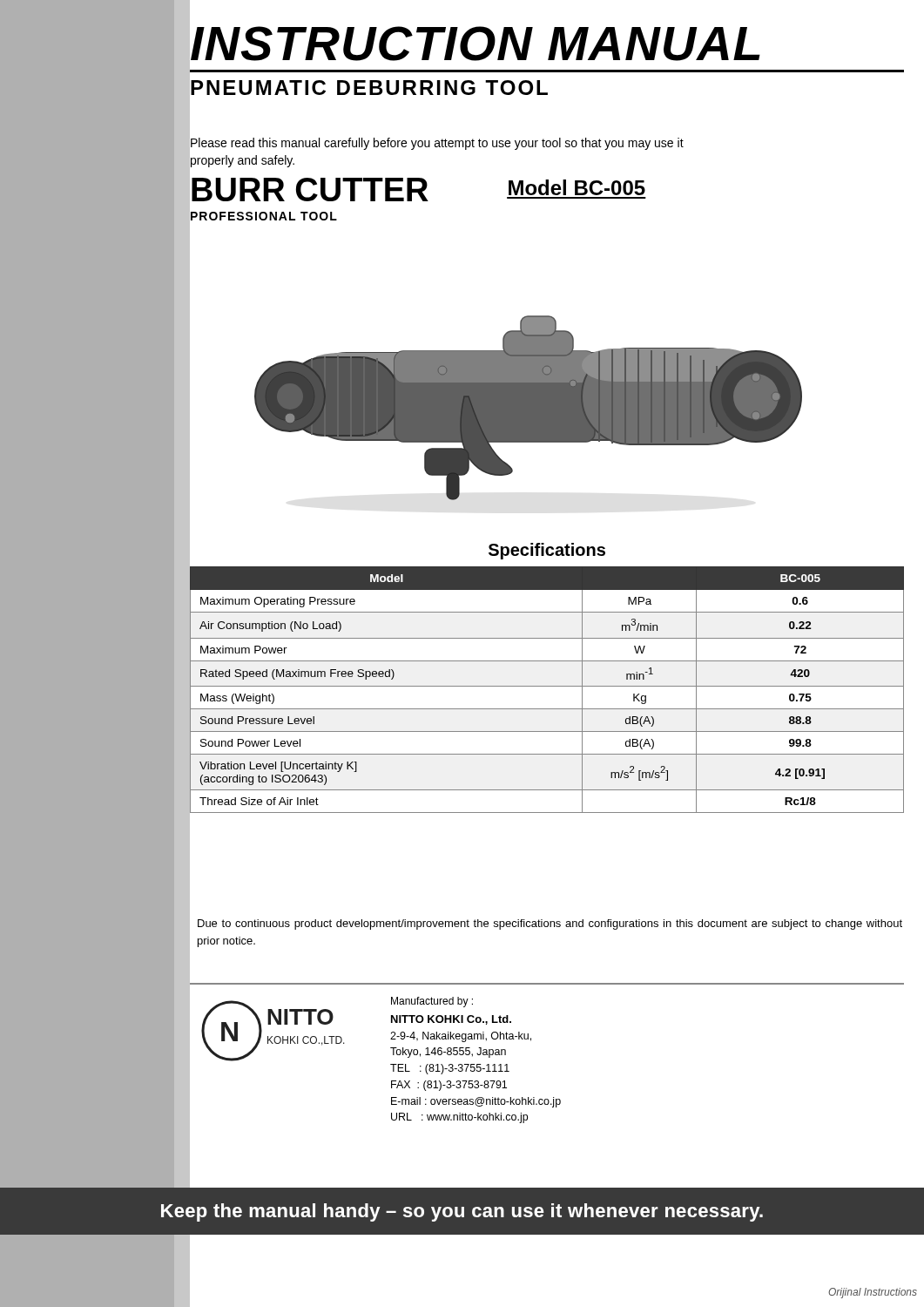Click on the footnote containing "Orijinal Instructions"
This screenshot has width=924, height=1307.
point(873,1292)
